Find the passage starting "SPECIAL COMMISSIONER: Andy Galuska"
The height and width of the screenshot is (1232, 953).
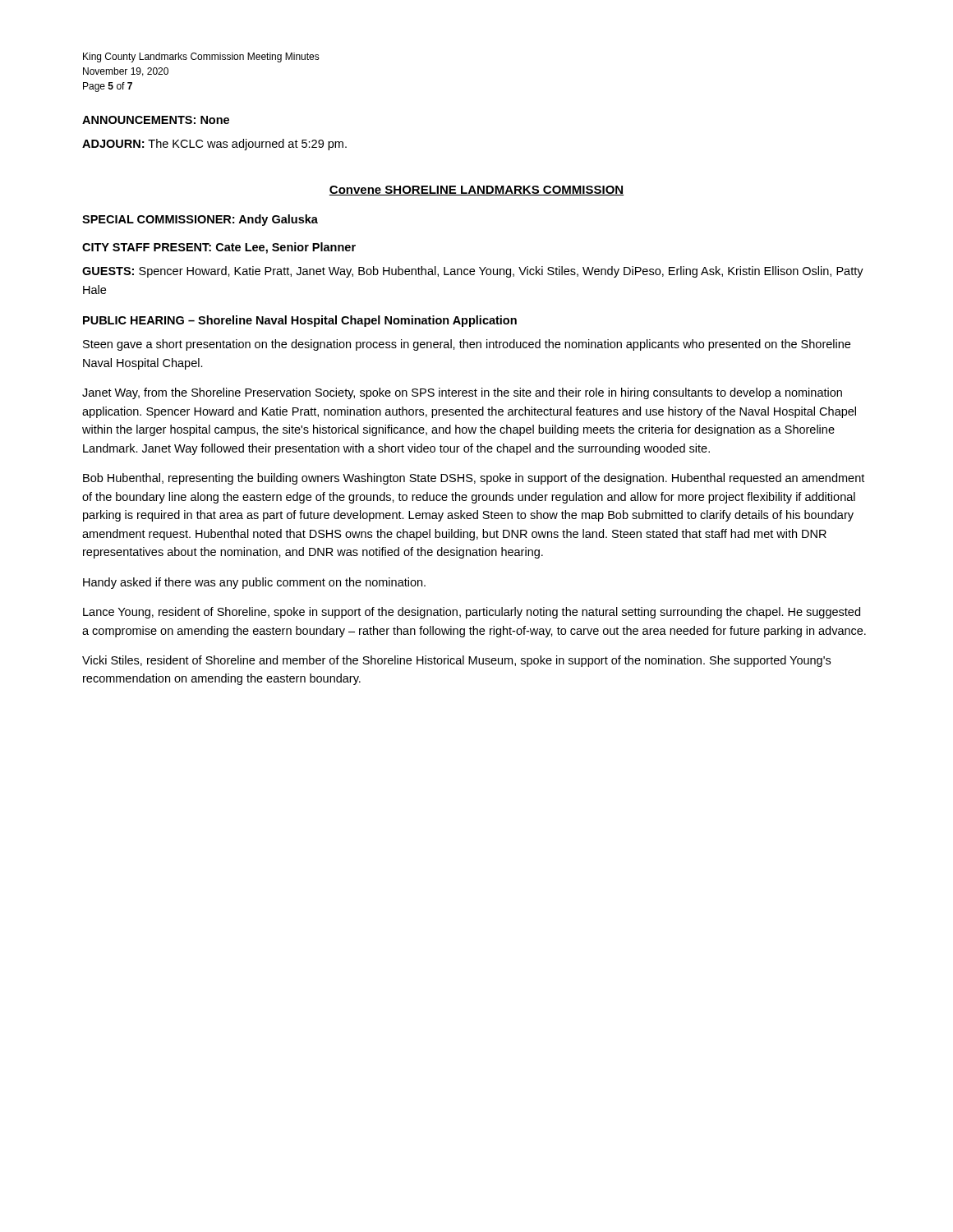200,220
